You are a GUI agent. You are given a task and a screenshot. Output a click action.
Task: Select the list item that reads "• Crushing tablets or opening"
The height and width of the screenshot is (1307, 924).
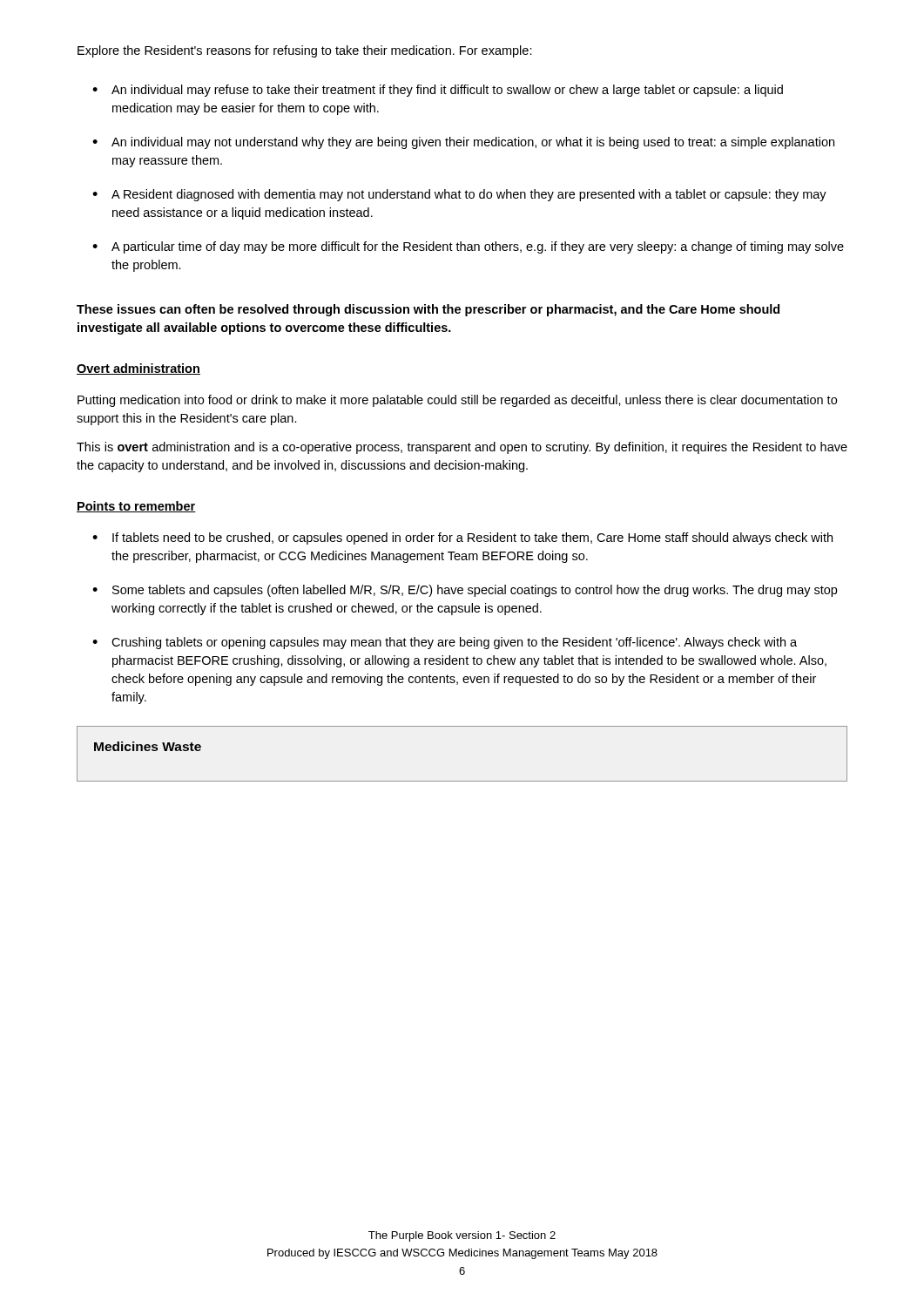click(x=470, y=670)
